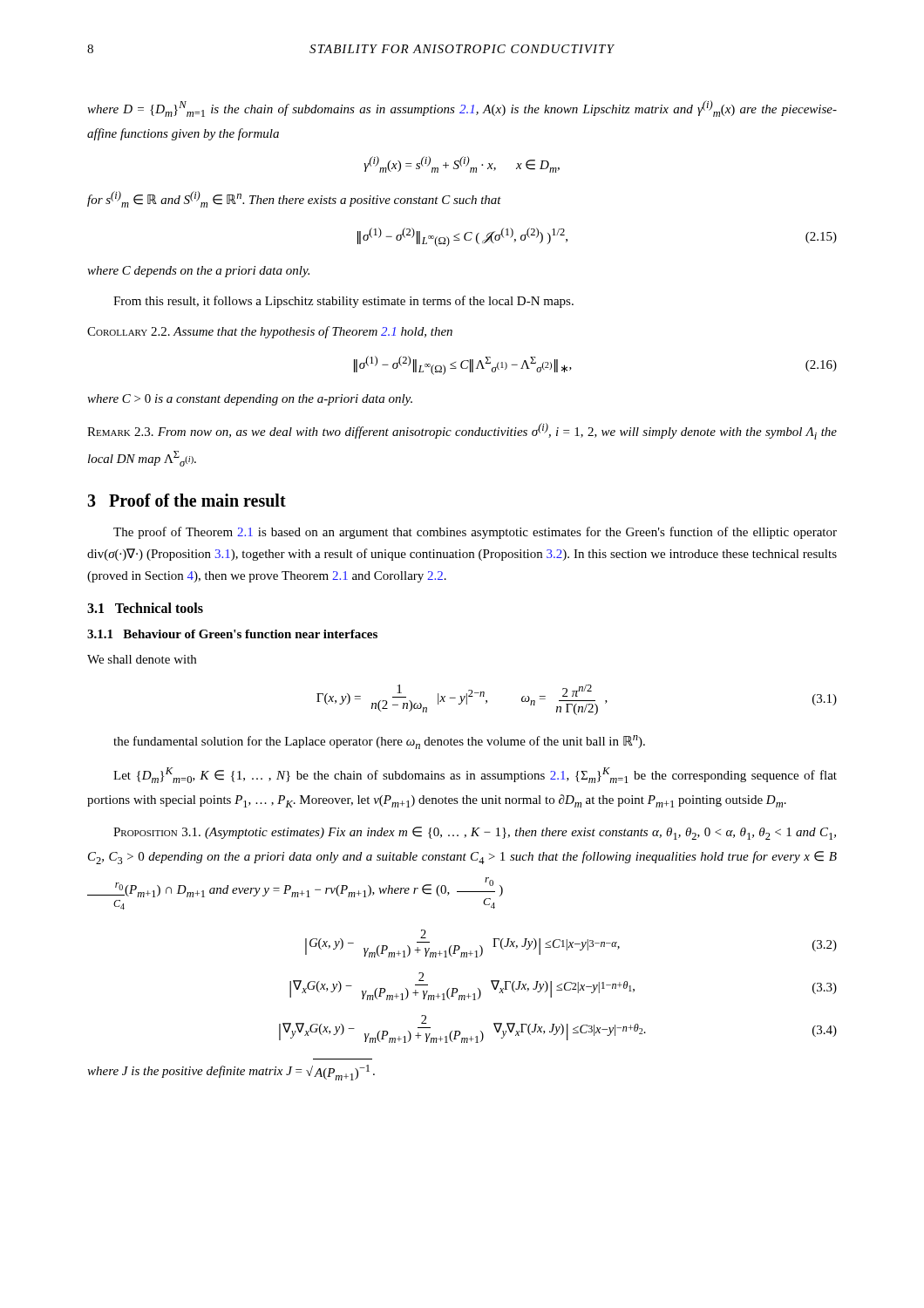Find the formula on this page that starts "| ∇xG(x, y)"

tap(563, 987)
